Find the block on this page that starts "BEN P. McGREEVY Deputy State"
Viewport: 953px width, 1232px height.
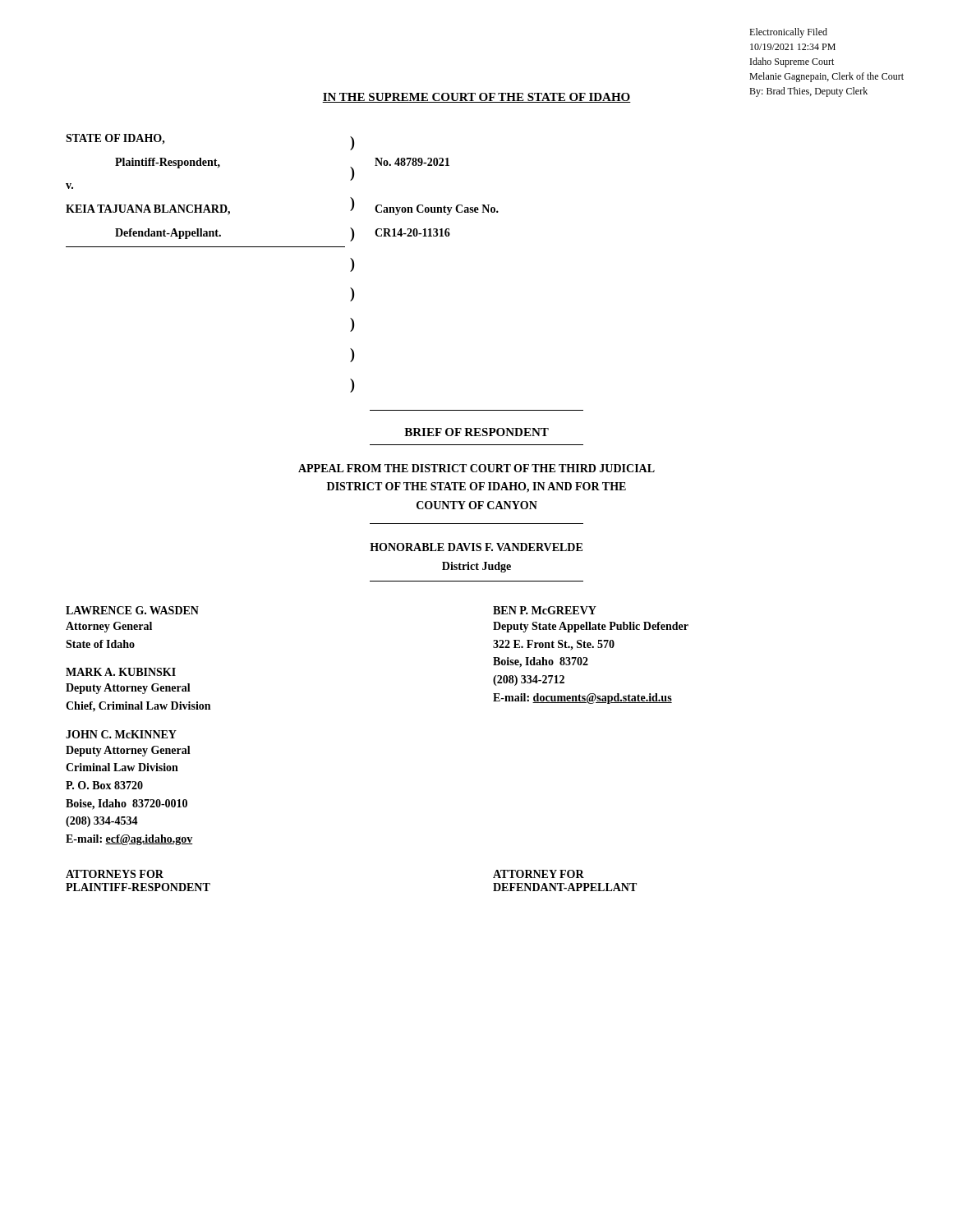(x=545, y=610)
